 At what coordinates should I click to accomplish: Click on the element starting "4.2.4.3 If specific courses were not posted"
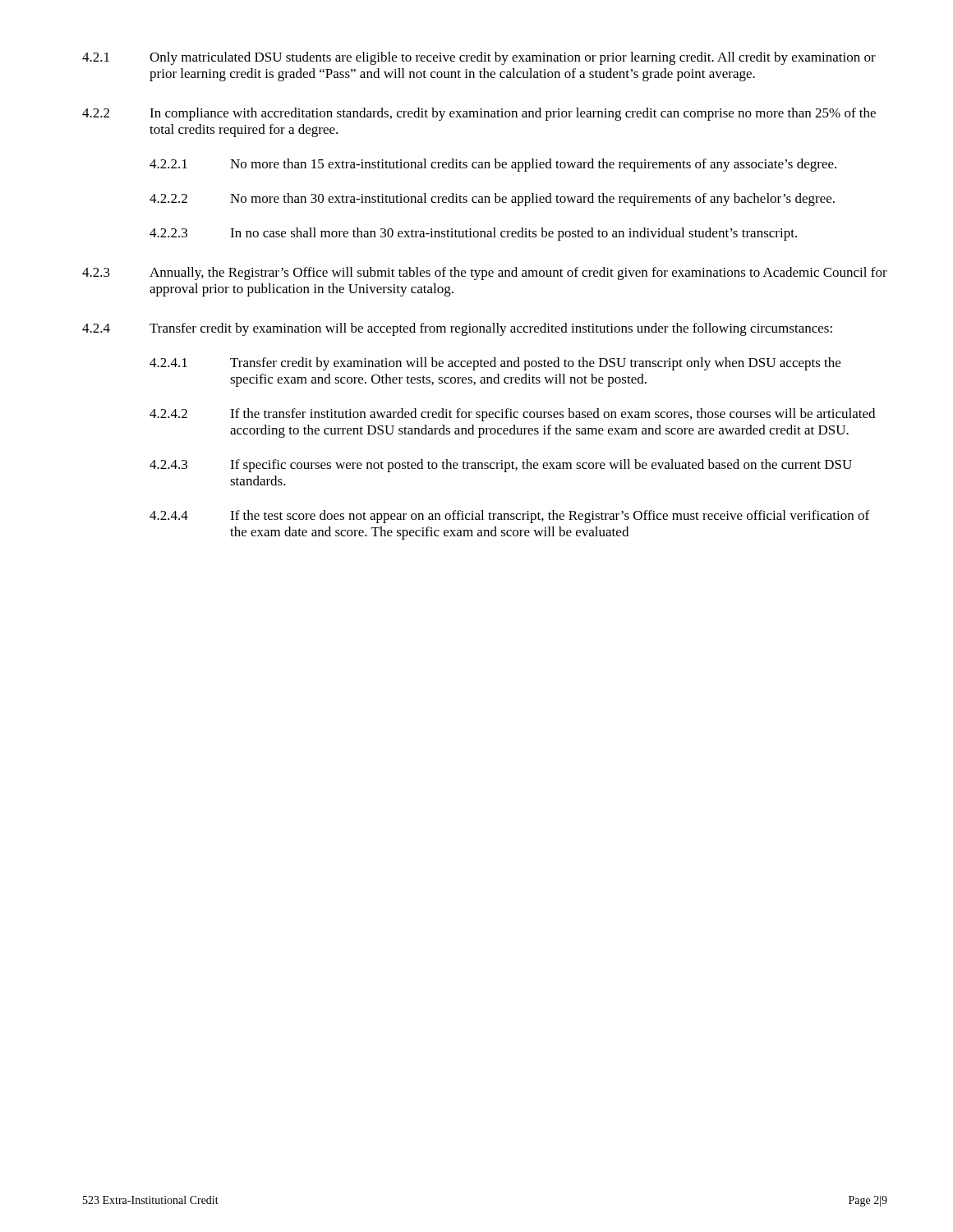coord(518,473)
